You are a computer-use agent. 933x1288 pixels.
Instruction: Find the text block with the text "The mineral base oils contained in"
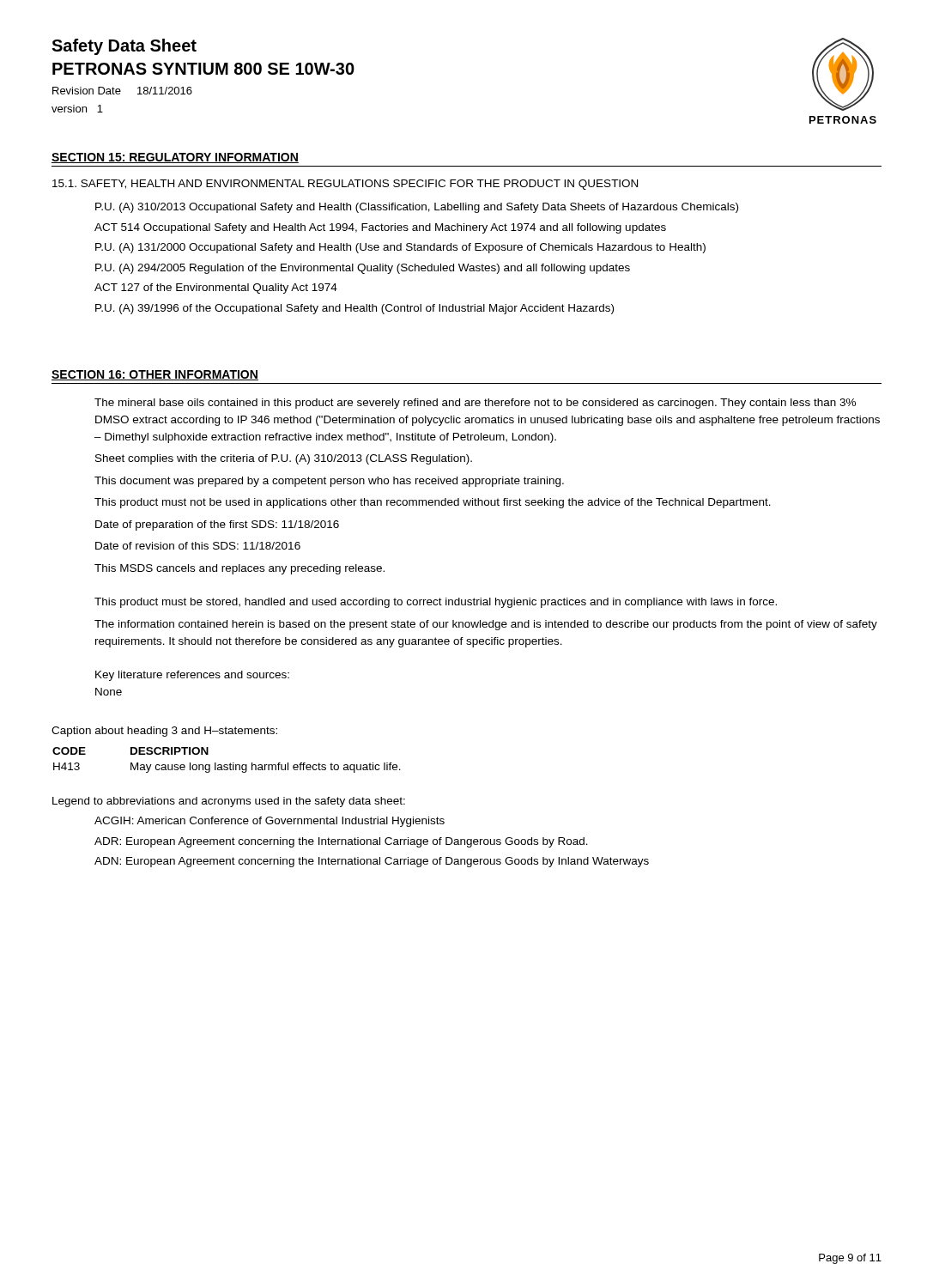tap(487, 419)
